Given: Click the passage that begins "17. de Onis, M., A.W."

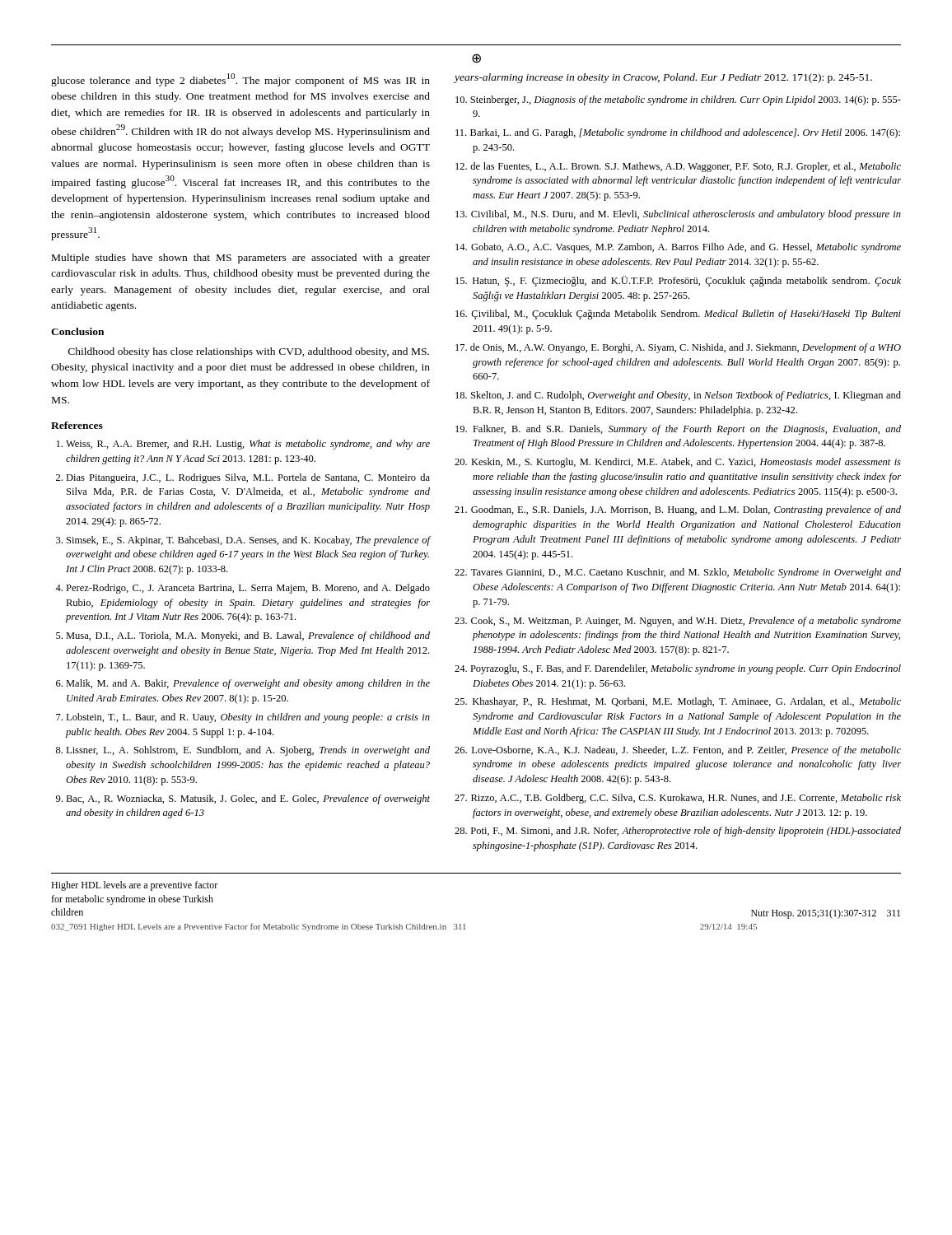Looking at the screenshot, I should [678, 362].
